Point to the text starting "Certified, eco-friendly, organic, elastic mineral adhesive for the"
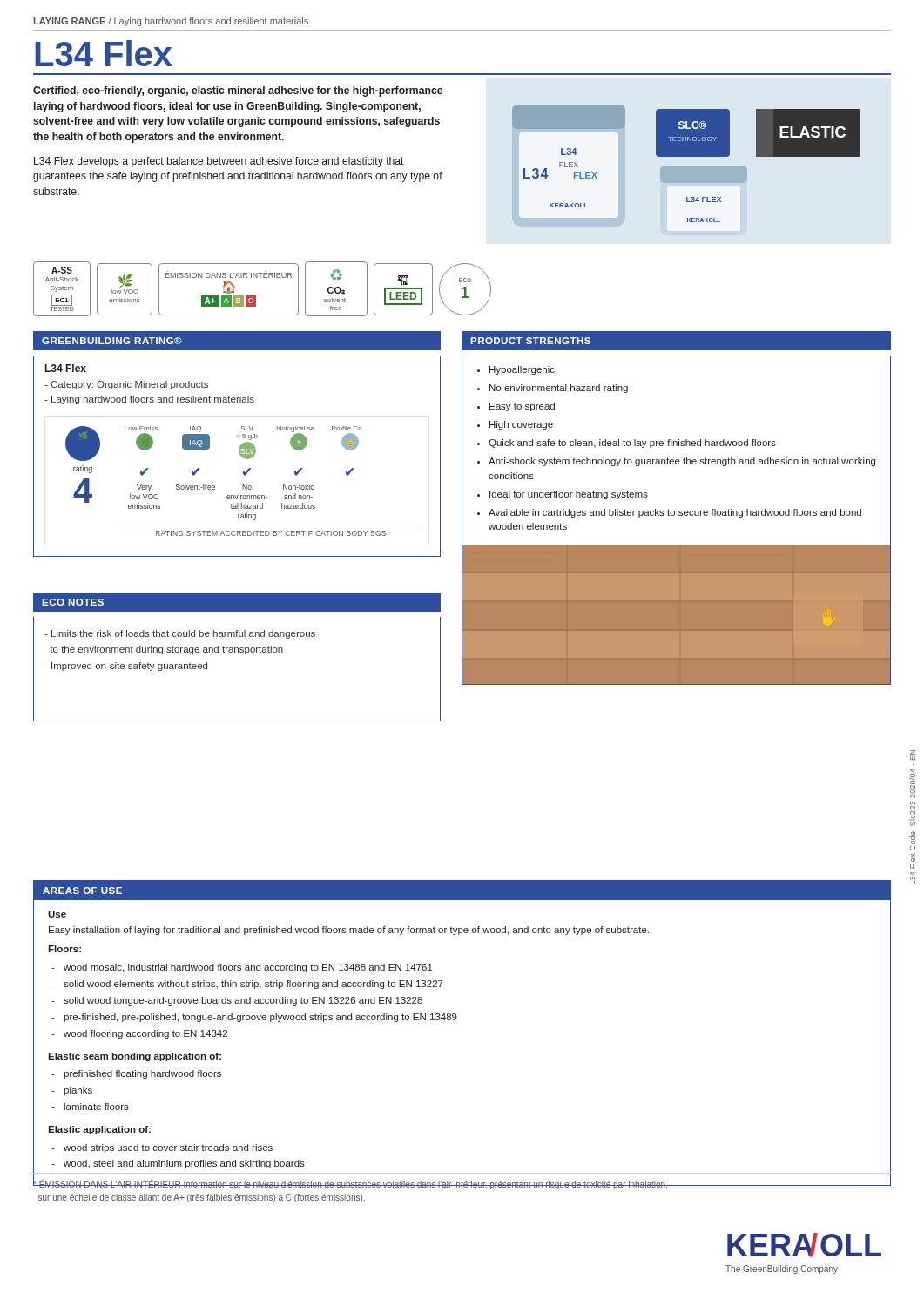The width and height of the screenshot is (924, 1307). pos(241,142)
